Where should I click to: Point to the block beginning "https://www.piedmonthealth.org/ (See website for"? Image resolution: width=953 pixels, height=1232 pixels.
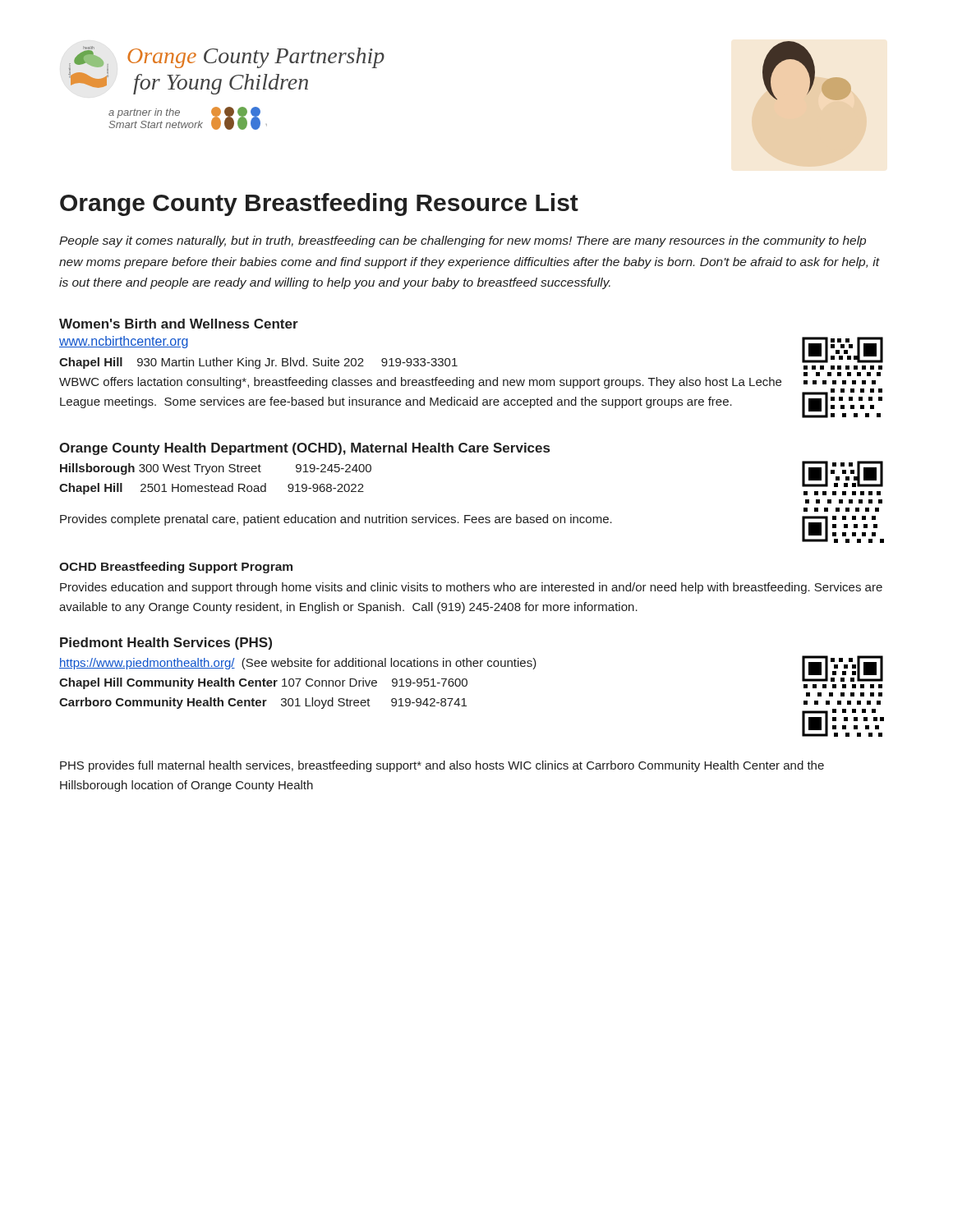pos(298,682)
